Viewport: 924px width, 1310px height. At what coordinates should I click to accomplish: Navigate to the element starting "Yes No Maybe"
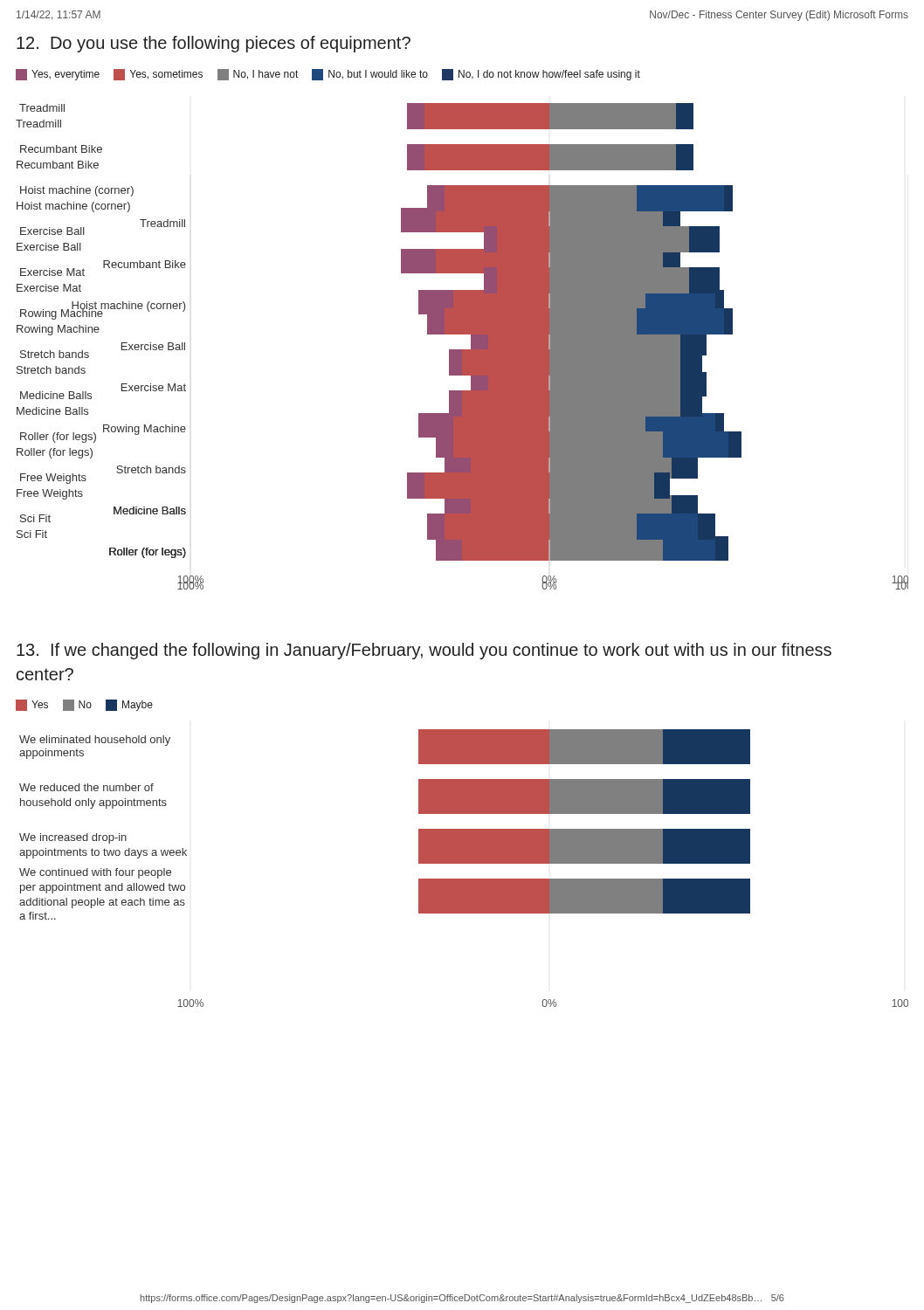(x=84, y=705)
